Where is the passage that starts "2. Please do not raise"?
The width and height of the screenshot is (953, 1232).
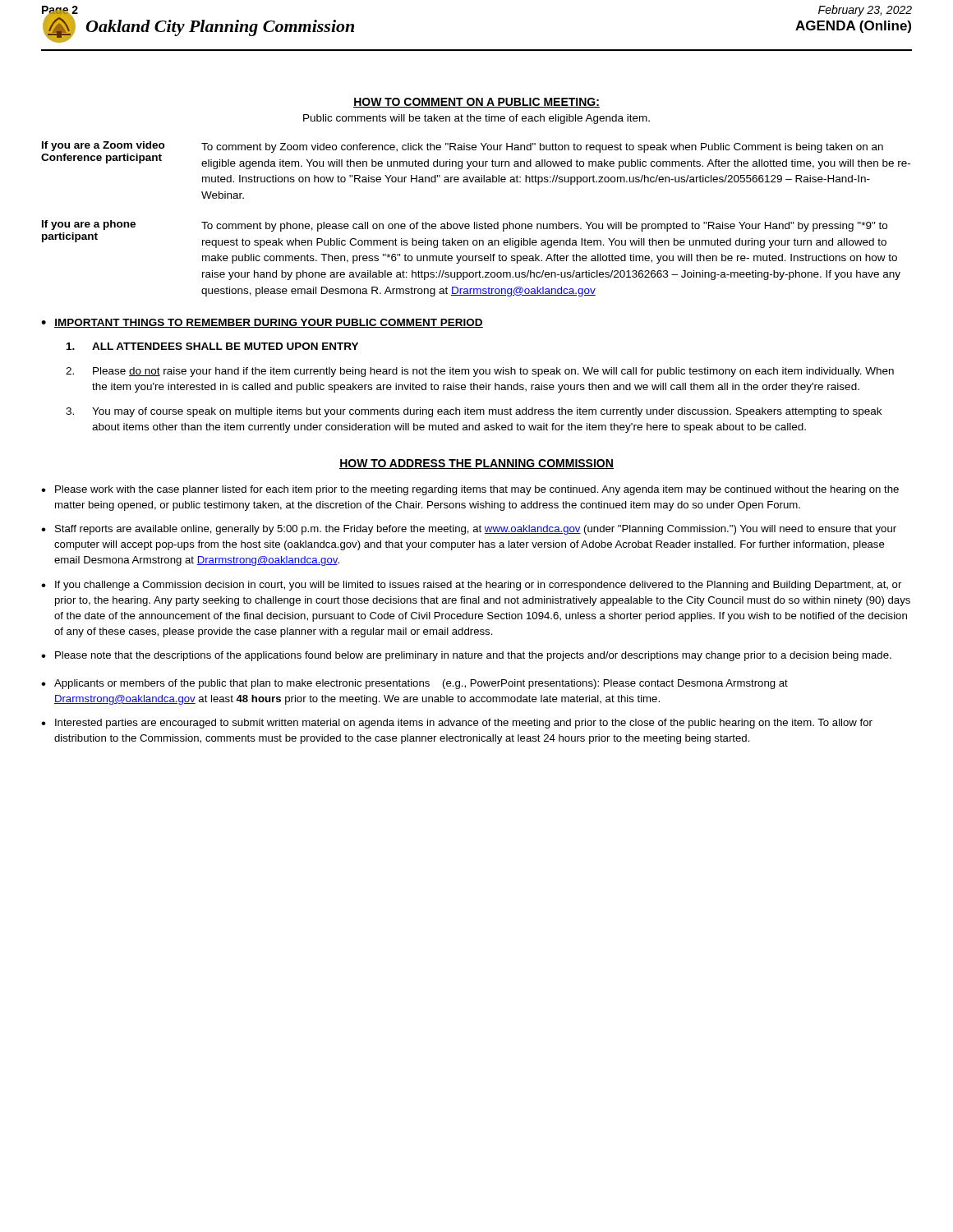point(489,379)
